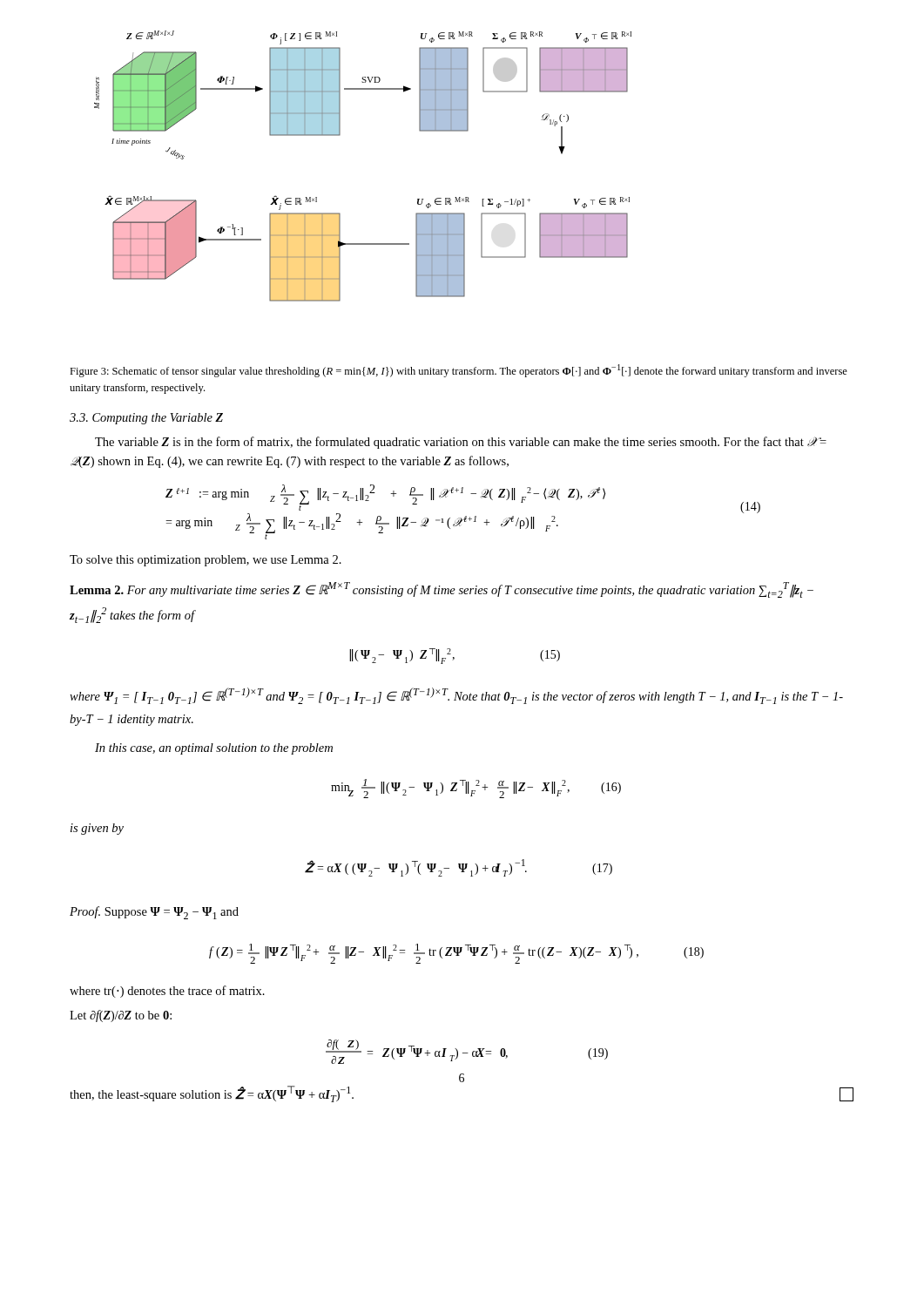This screenshot has height=1307, width=924.
Task: Find the text block starting "Let ∂f(Z)/∂Z to be"
Action: pos(121,1015)
